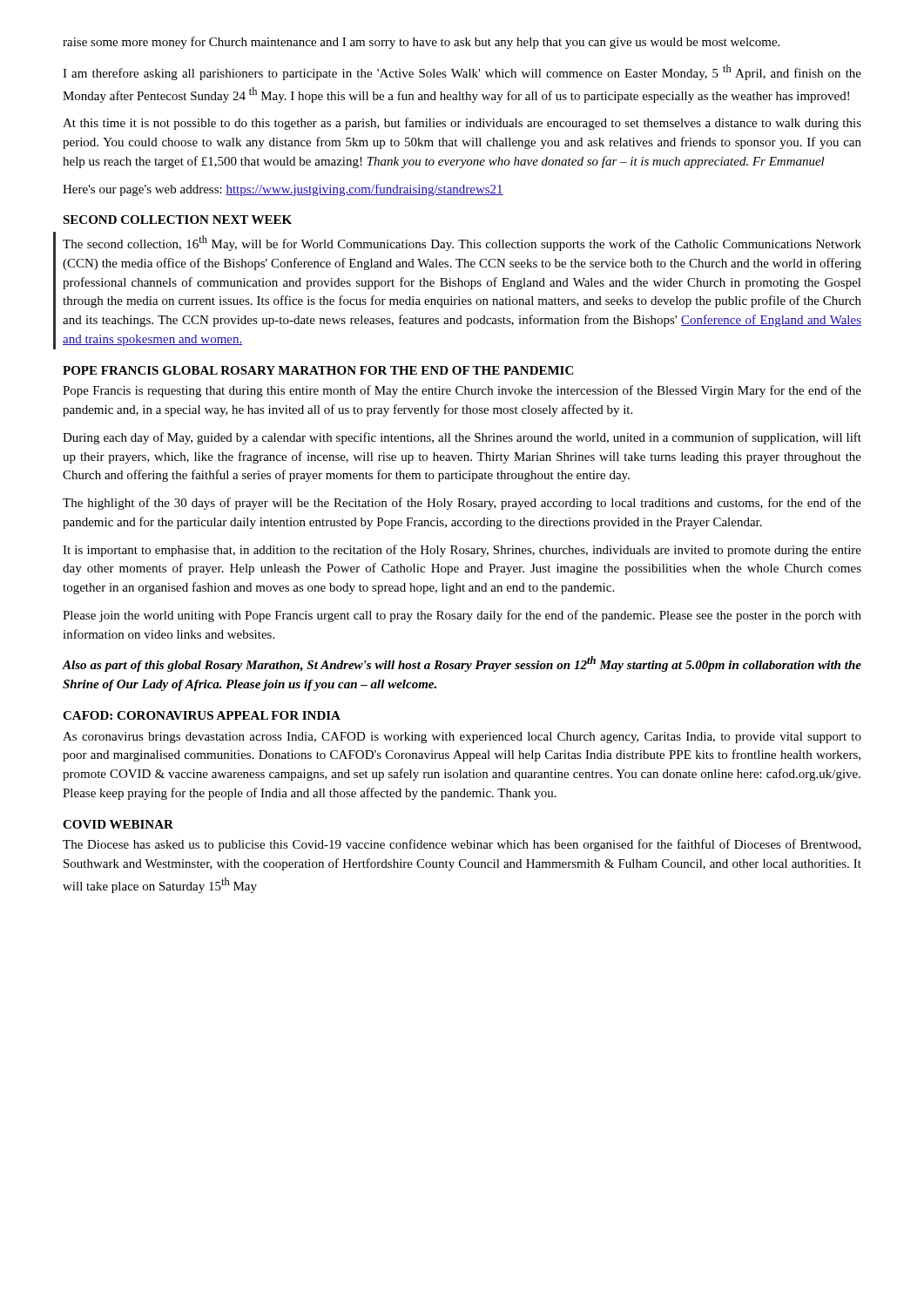Click on the text block starting "I am therefore asking all"
The height and width of the screenshot is (1307, 924).
pyautogui.click(x=462, y=83)
